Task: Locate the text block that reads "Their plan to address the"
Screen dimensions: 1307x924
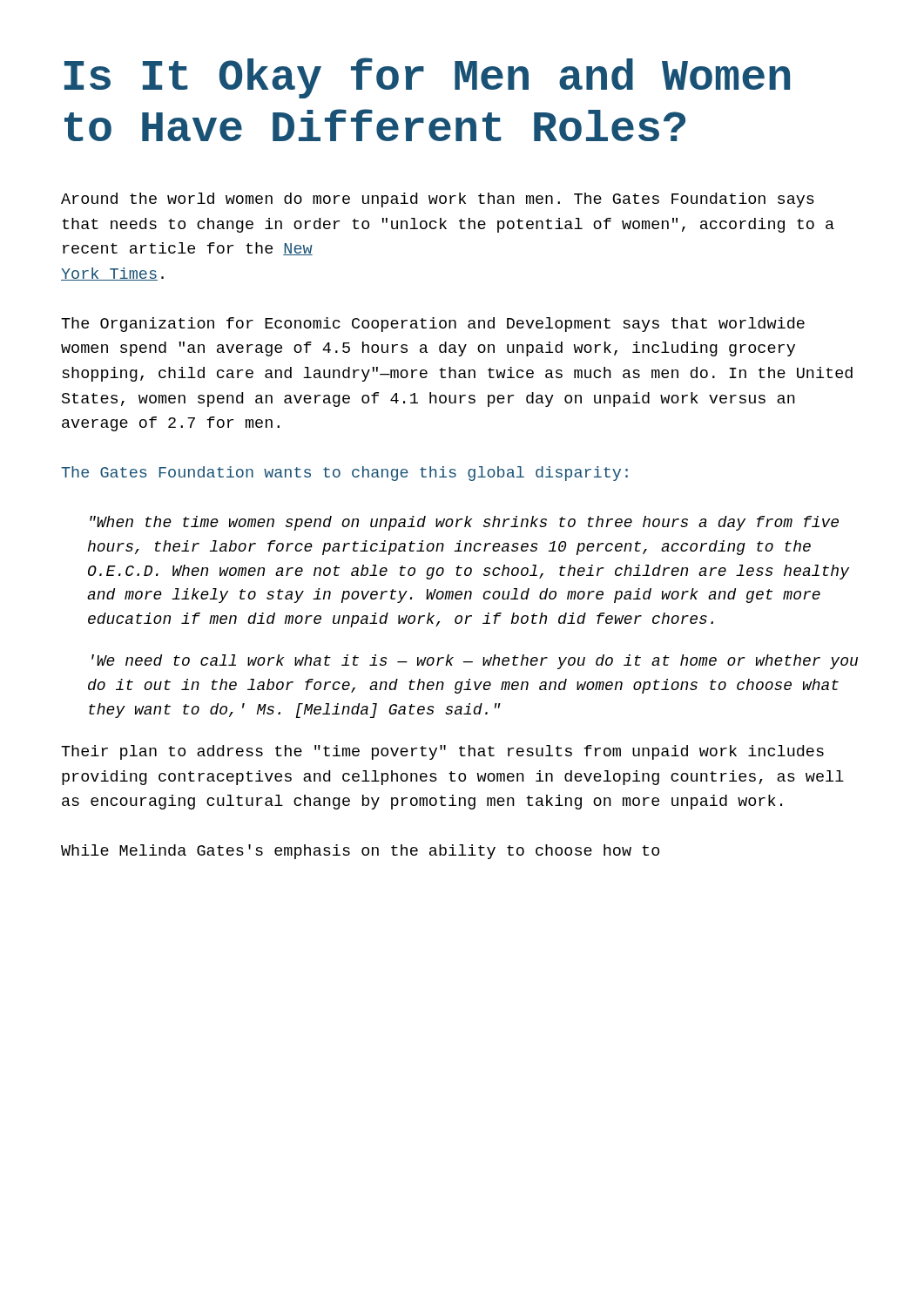Action: click(453, 777)
